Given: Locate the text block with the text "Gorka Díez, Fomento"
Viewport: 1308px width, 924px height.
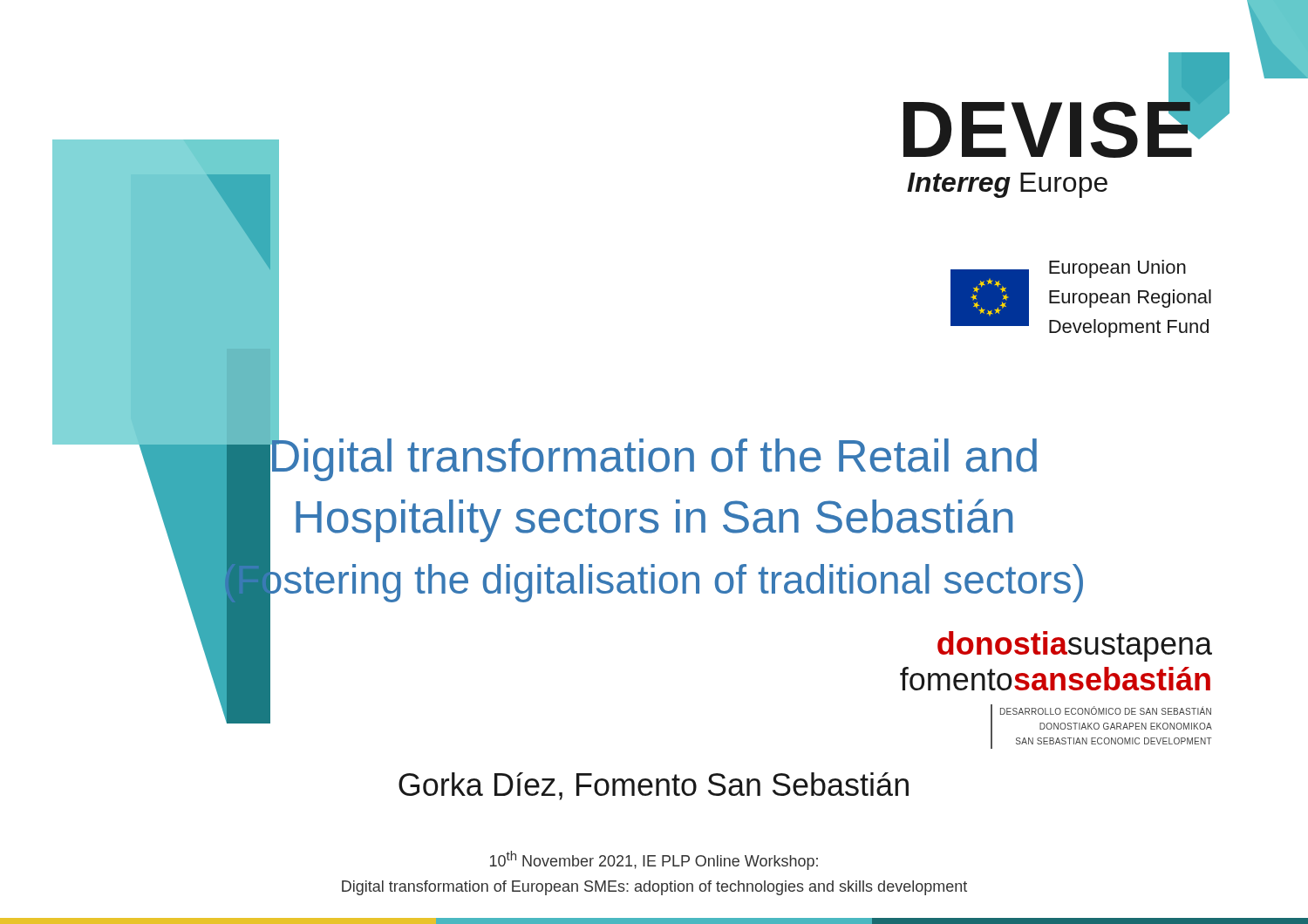Looking at the screenshot, I should pyautogui.click(x=654, y=785).
